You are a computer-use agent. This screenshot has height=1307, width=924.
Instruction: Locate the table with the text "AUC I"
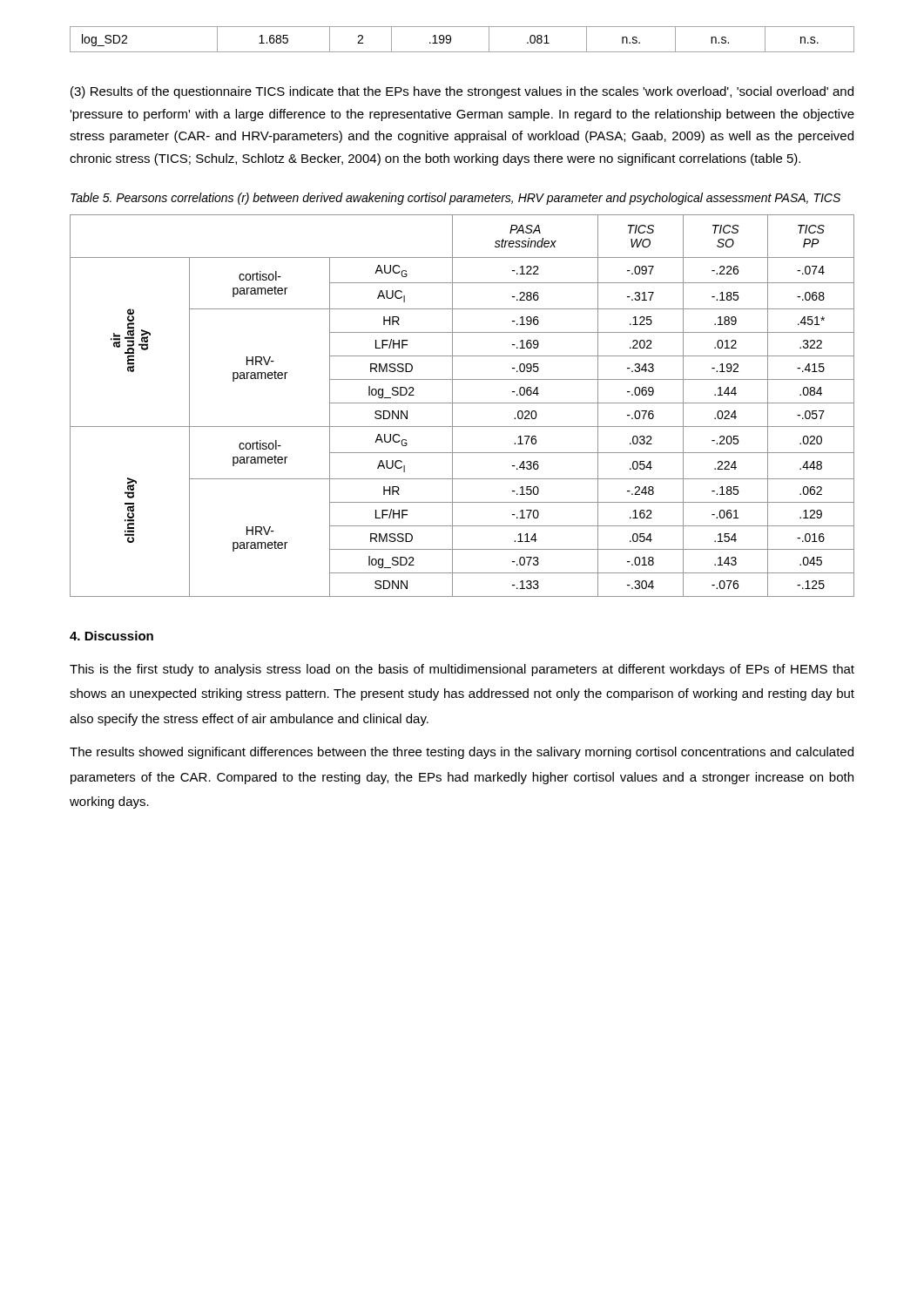pos(462,405)
